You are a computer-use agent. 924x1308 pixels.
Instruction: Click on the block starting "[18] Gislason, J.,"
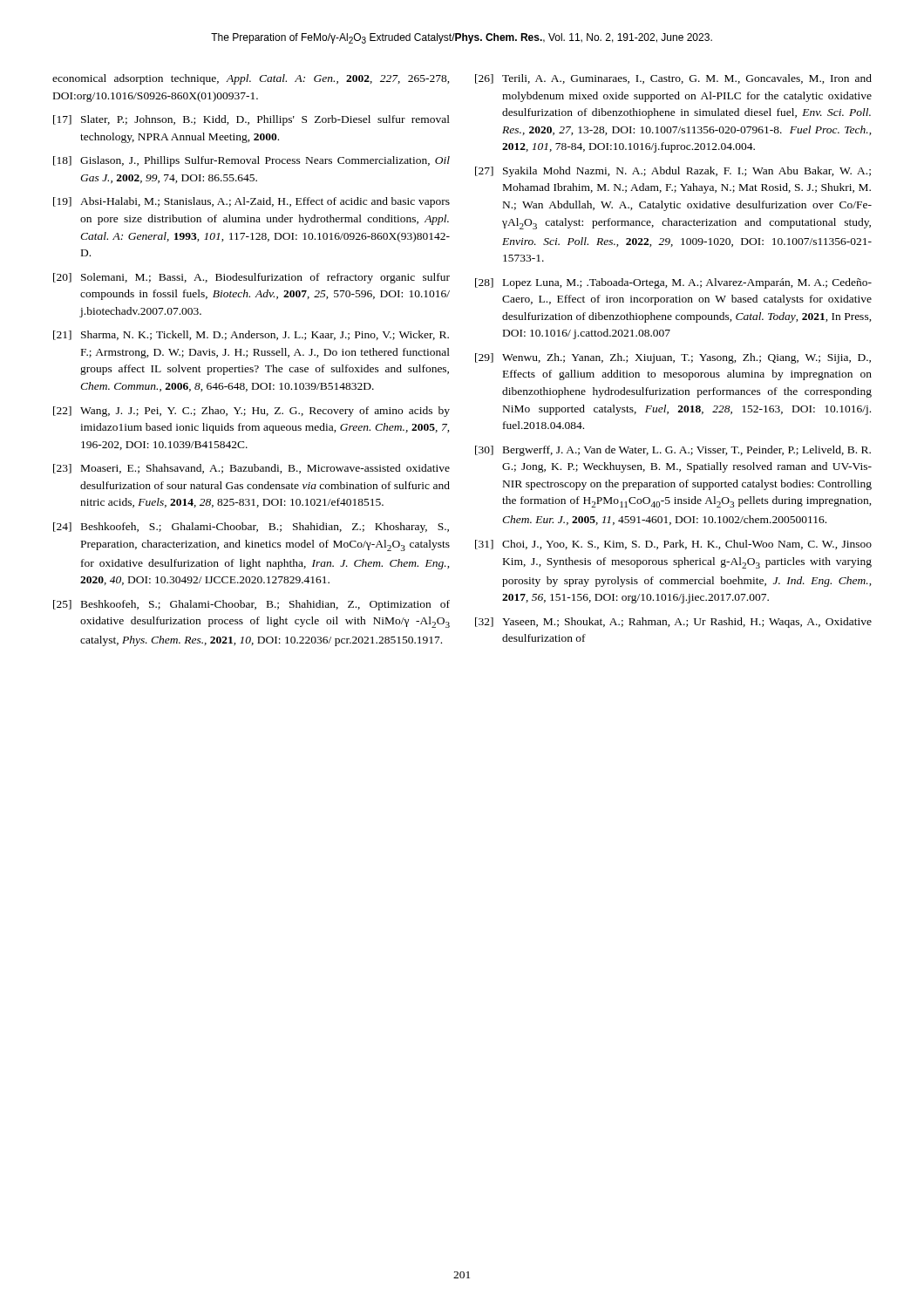[x=251, y=169]
